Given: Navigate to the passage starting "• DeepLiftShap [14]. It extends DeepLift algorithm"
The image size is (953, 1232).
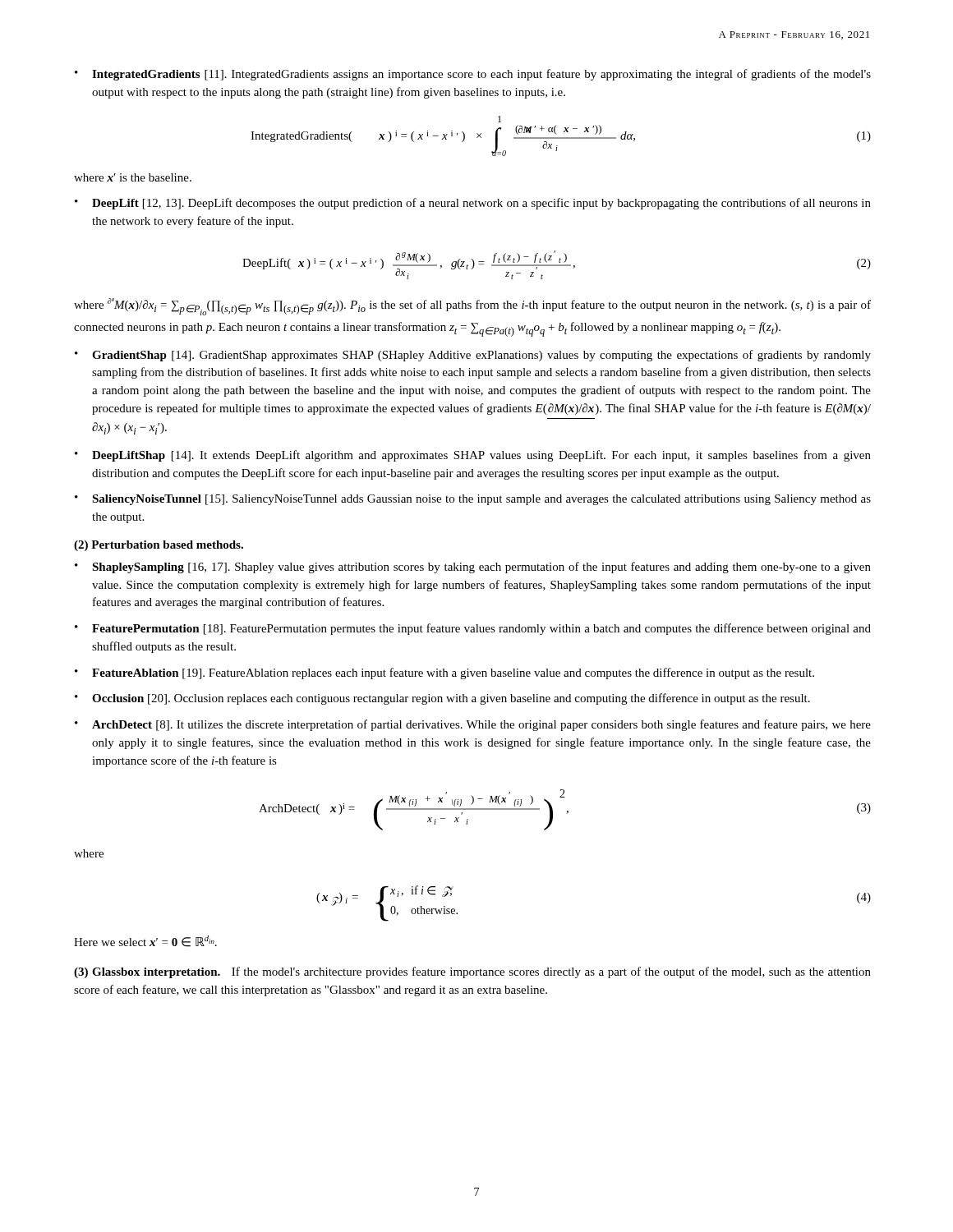Looking at the screenshot, I should tap(472, 465).
